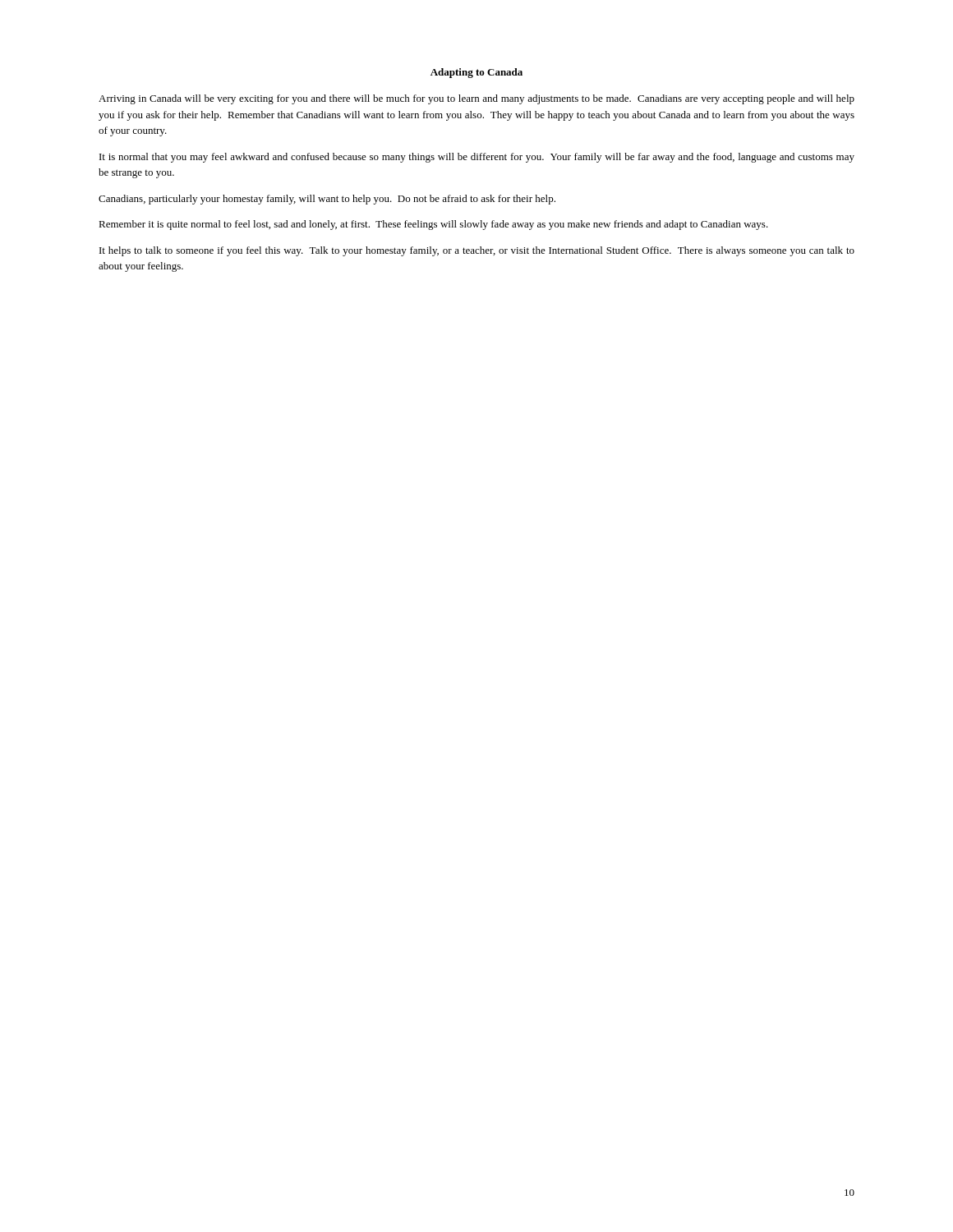
Task: Point to "Adapting to Canada"
Action: [476, 72]
